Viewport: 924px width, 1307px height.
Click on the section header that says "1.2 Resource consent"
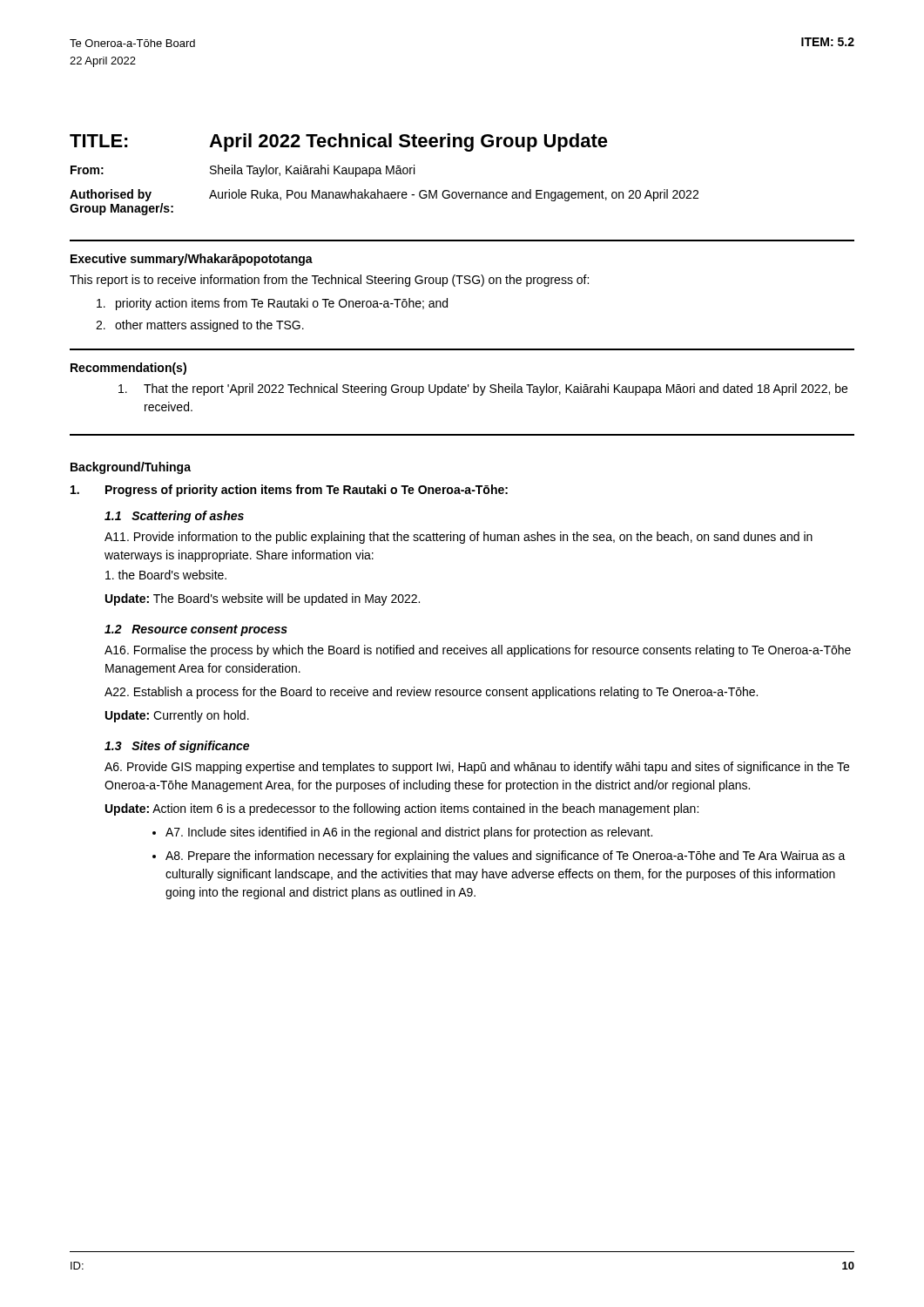point(196,629)
